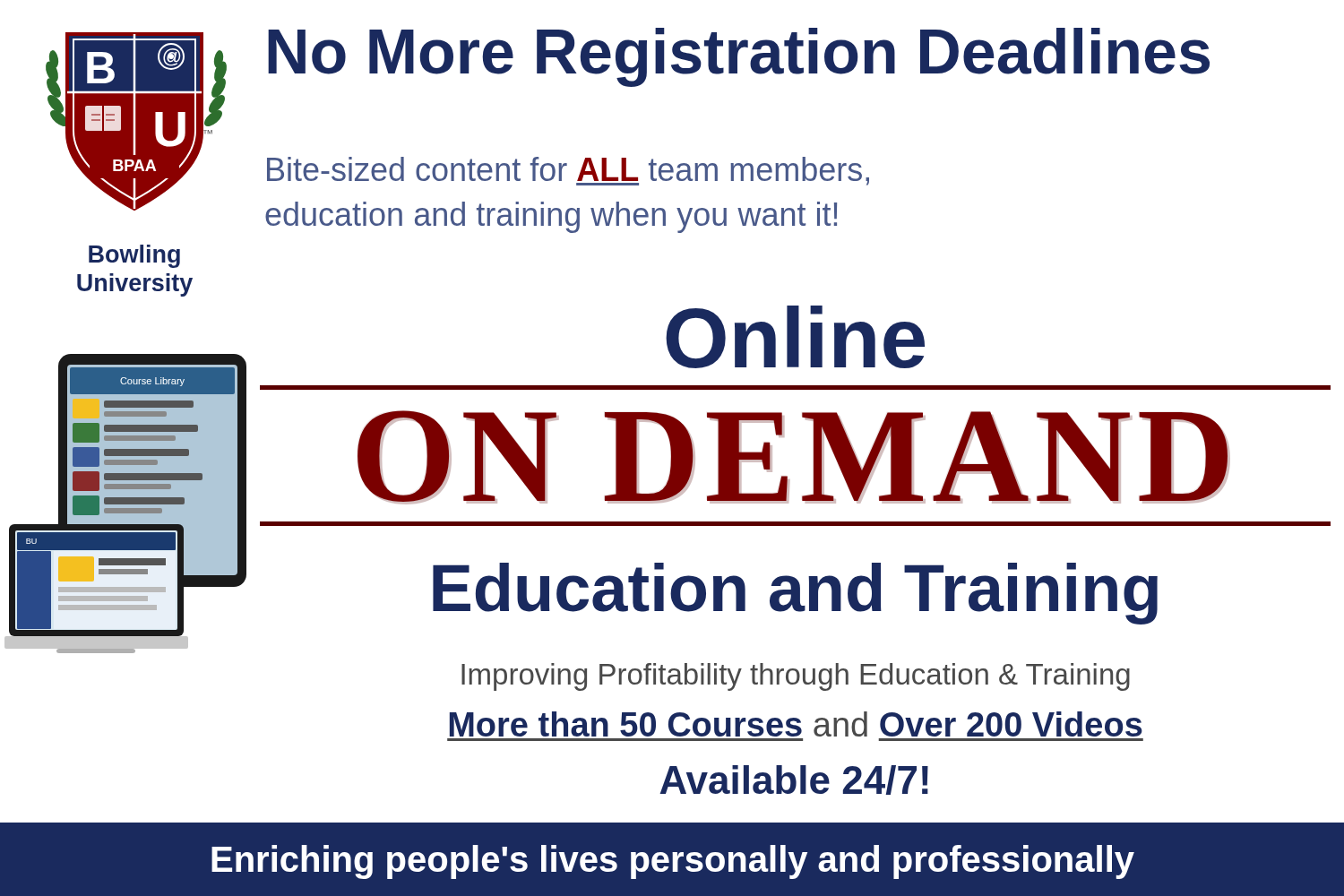Screen dimensions: 896x1344
Task: Point to the text block starting "ON DEMAND"
Action: point(795,388)
